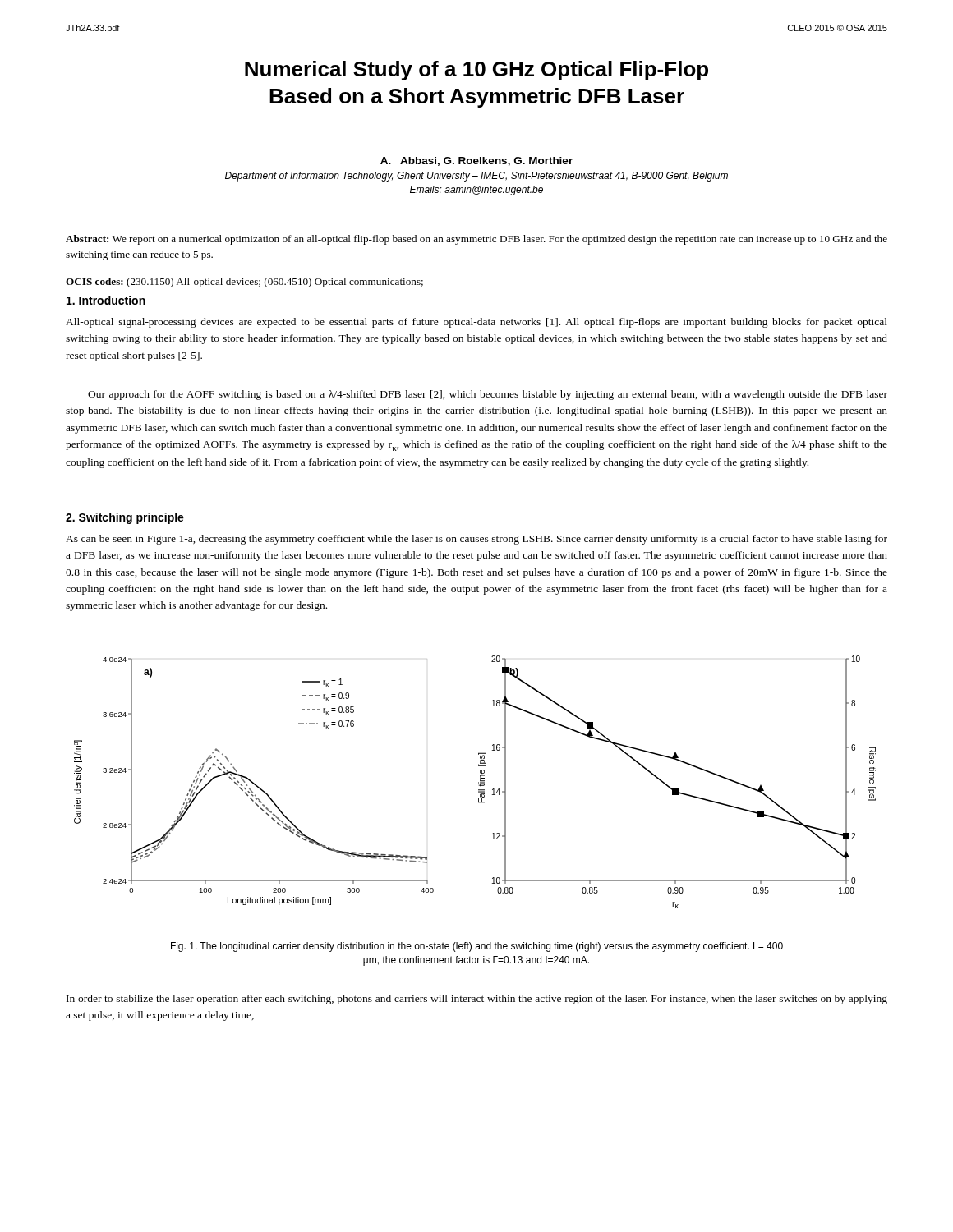Click on the text block that says "Abstract: We report on a numerical optimization"
The width and height of the screenshot is (953, 1232).
tap(476, 240)
